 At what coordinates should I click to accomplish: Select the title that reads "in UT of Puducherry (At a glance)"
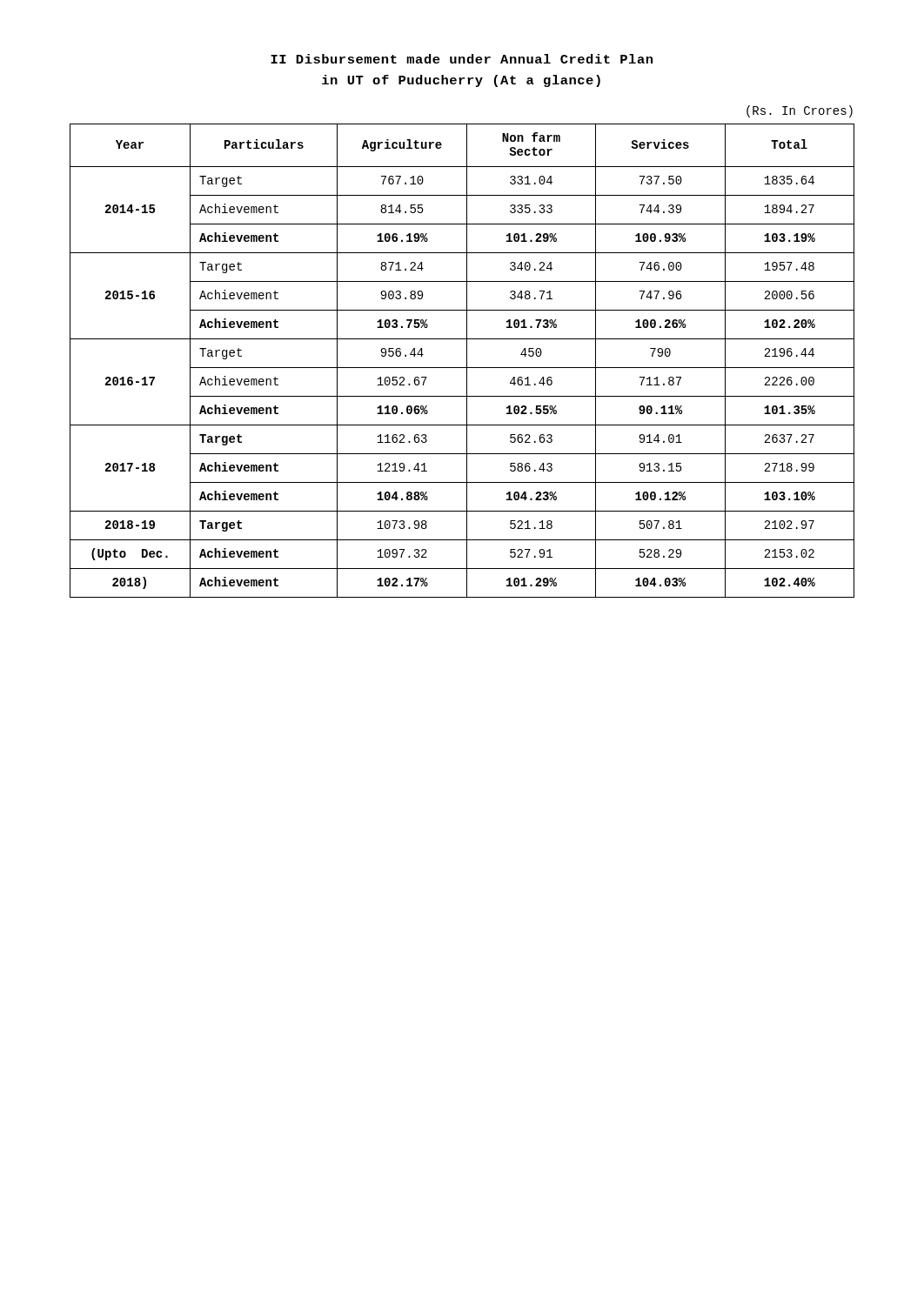coord(462,81)
